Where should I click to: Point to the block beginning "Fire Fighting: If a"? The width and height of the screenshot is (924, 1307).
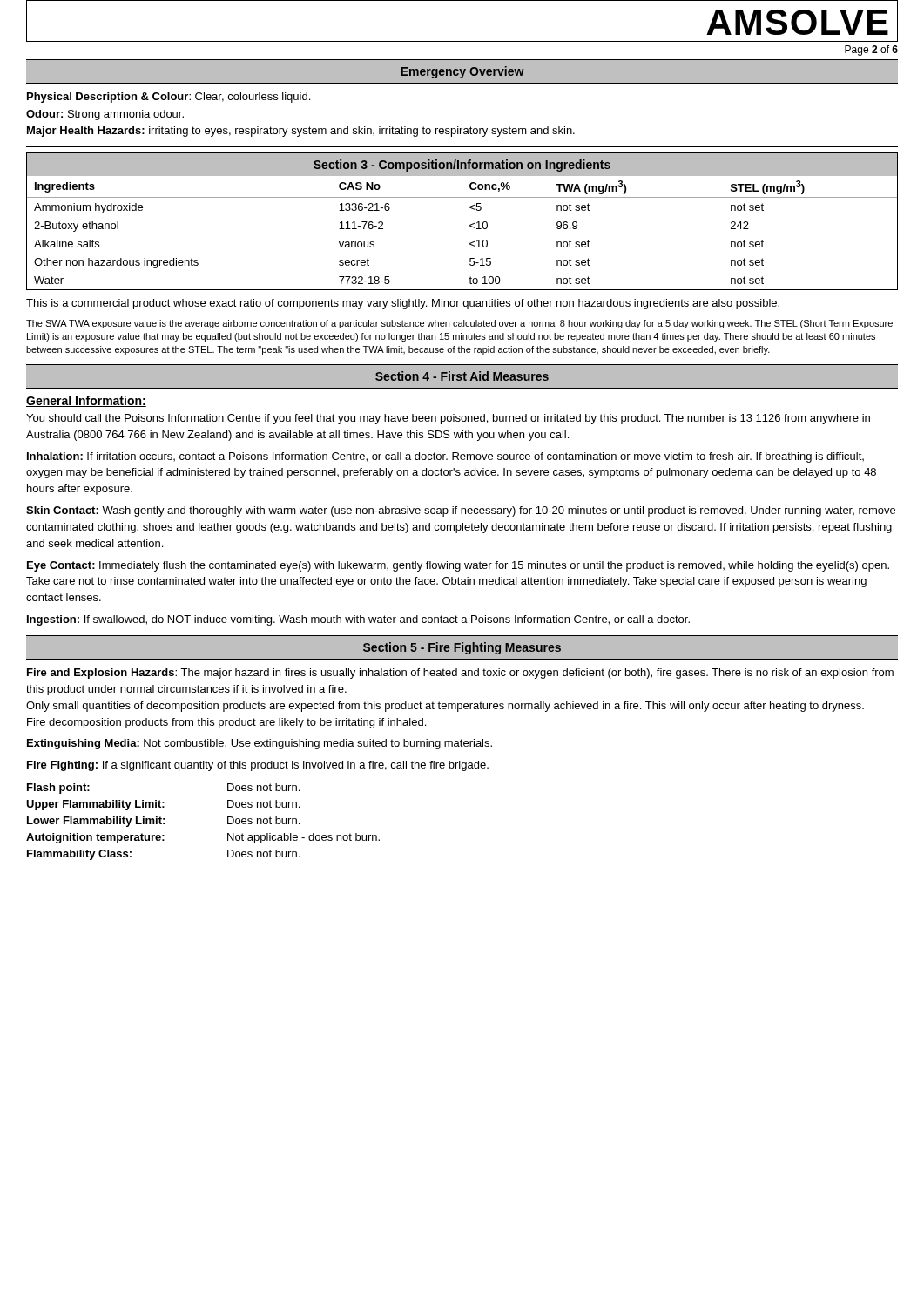pos(258,765)
